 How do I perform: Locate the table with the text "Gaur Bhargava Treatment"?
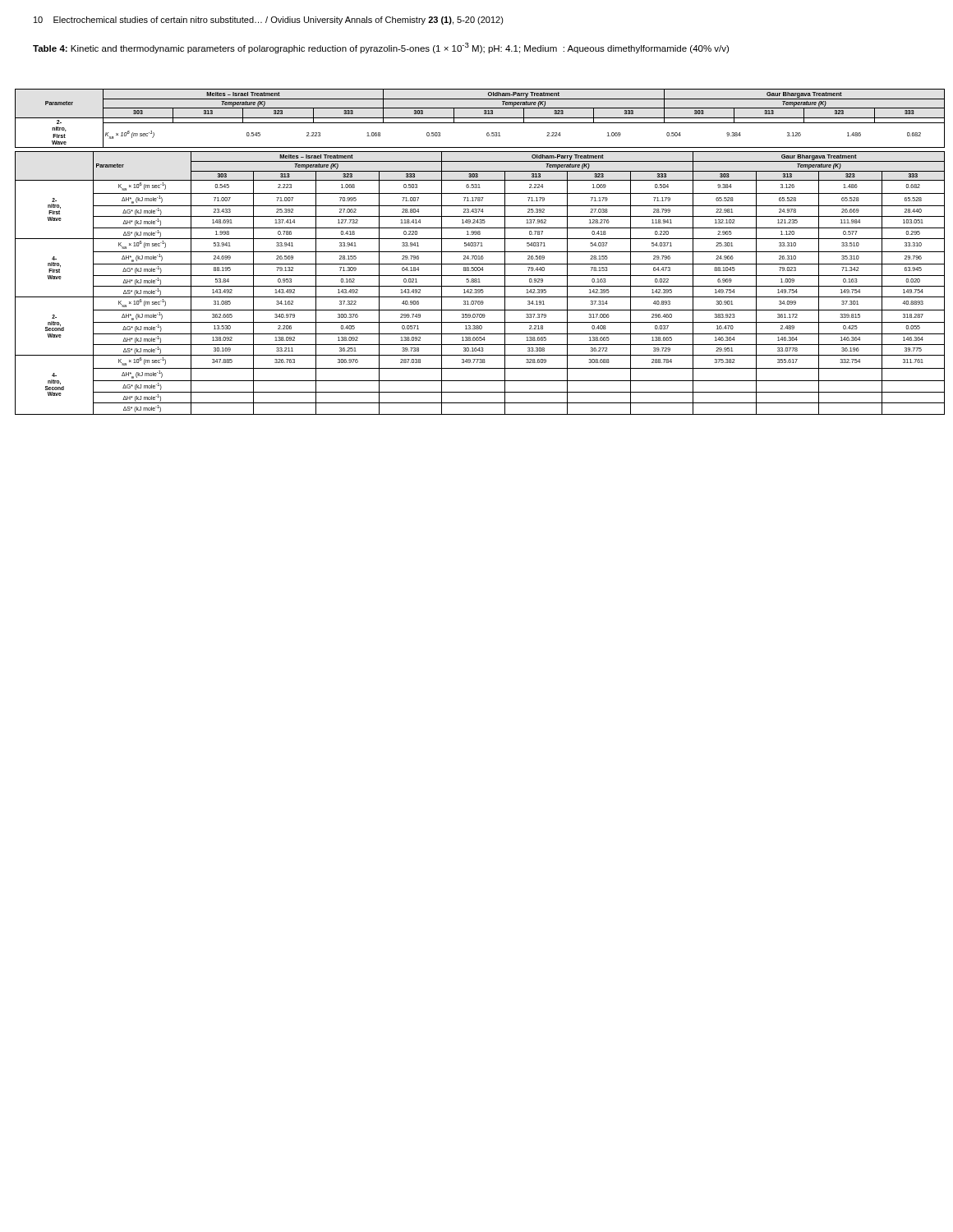(x=480, y=252)
